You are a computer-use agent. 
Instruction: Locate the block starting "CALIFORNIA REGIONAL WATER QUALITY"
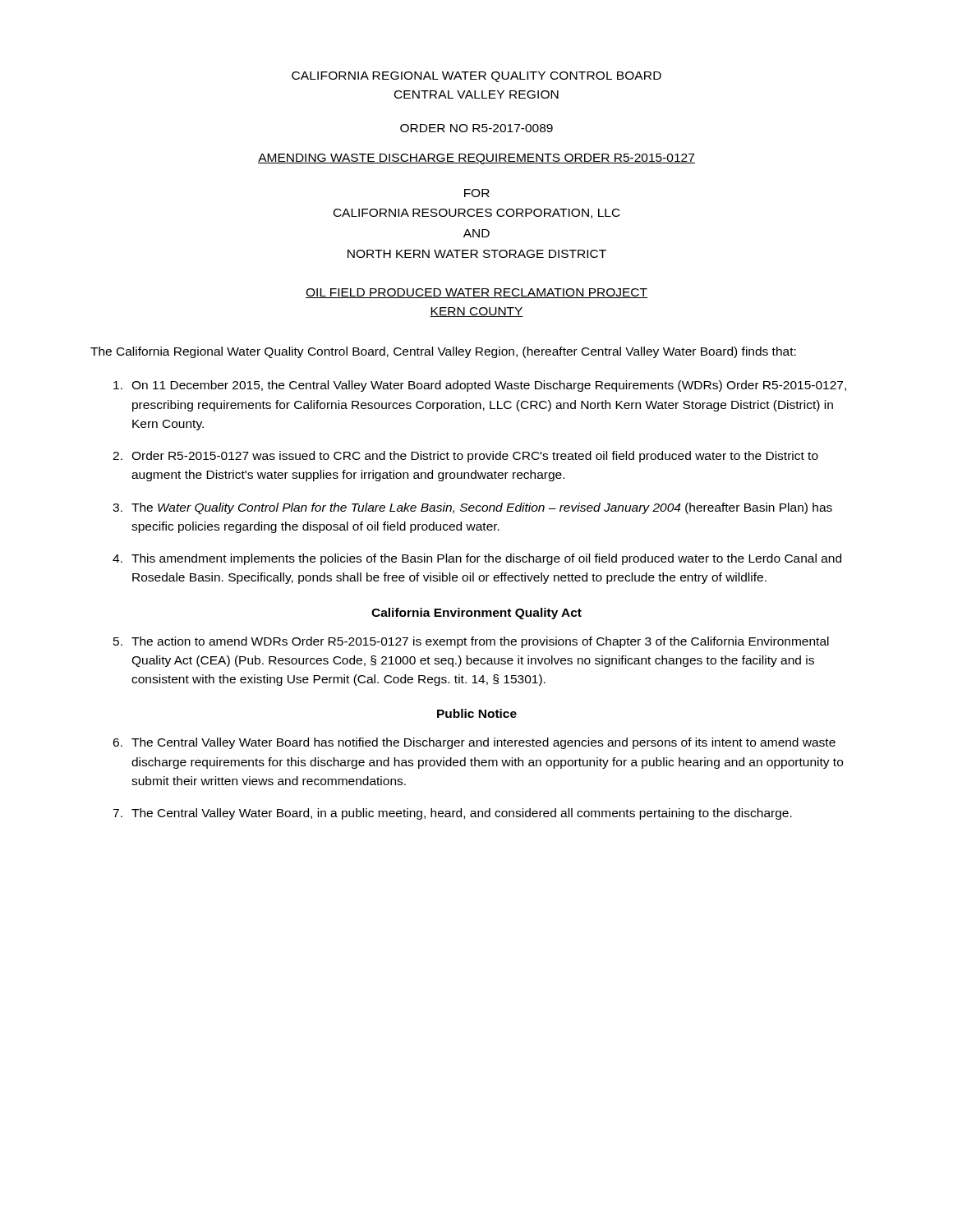[476, 85]
